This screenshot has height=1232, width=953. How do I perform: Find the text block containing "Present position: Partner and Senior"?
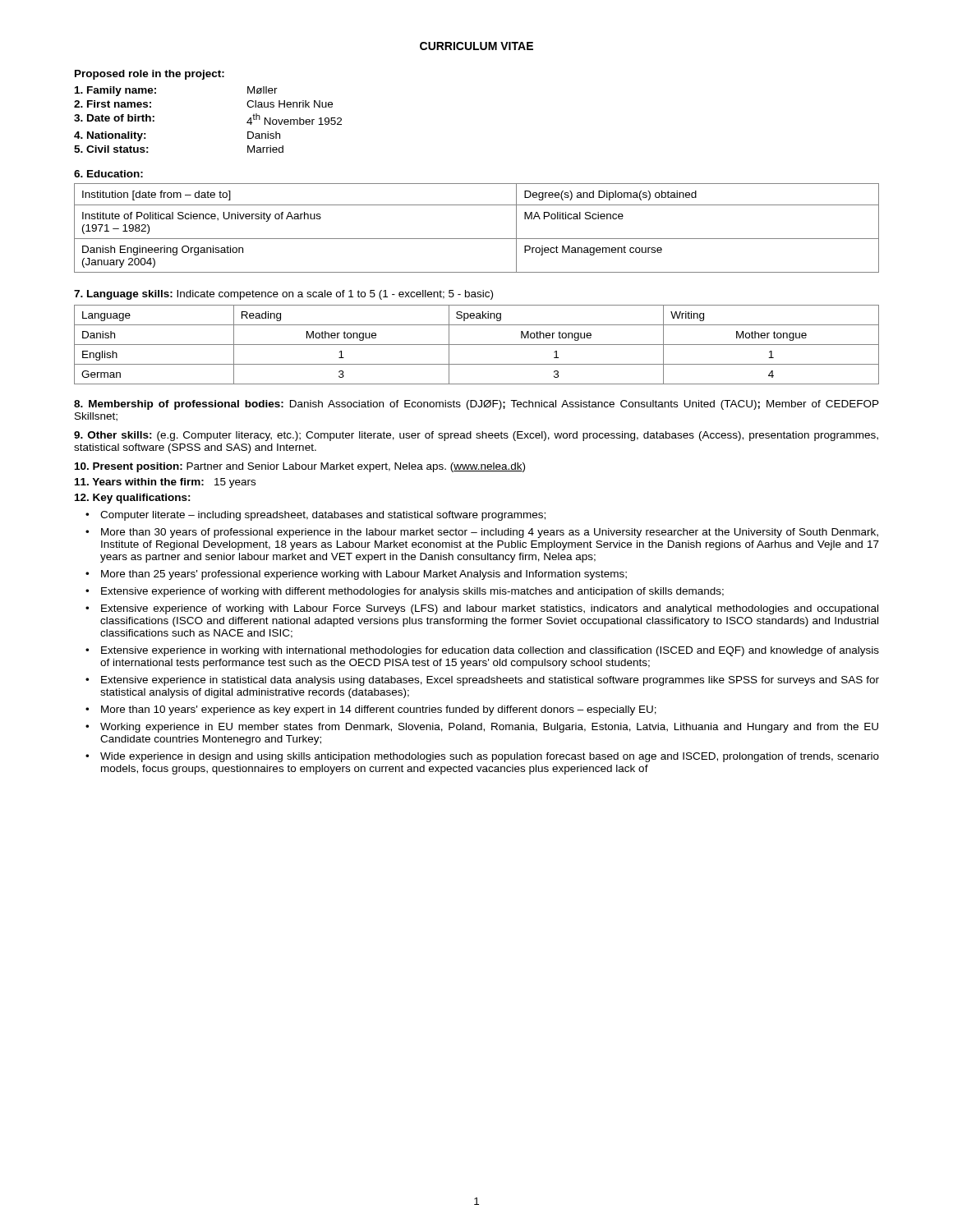click(300, 466)
